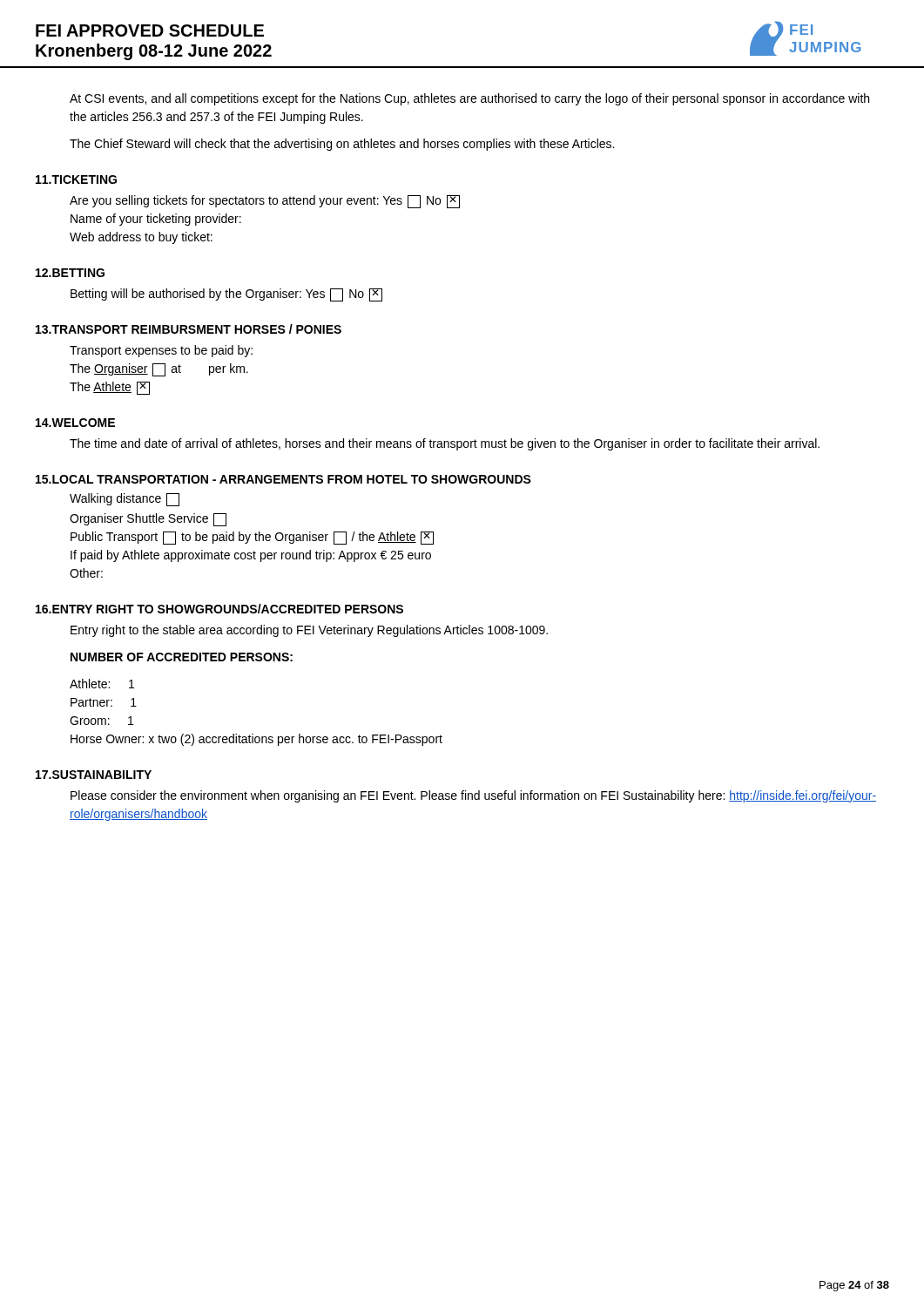Click on the text block that says "Athlete: 1 Partner: 1"
The width and height of the screenshot is (924, 1307).
[x=102, y=684]
